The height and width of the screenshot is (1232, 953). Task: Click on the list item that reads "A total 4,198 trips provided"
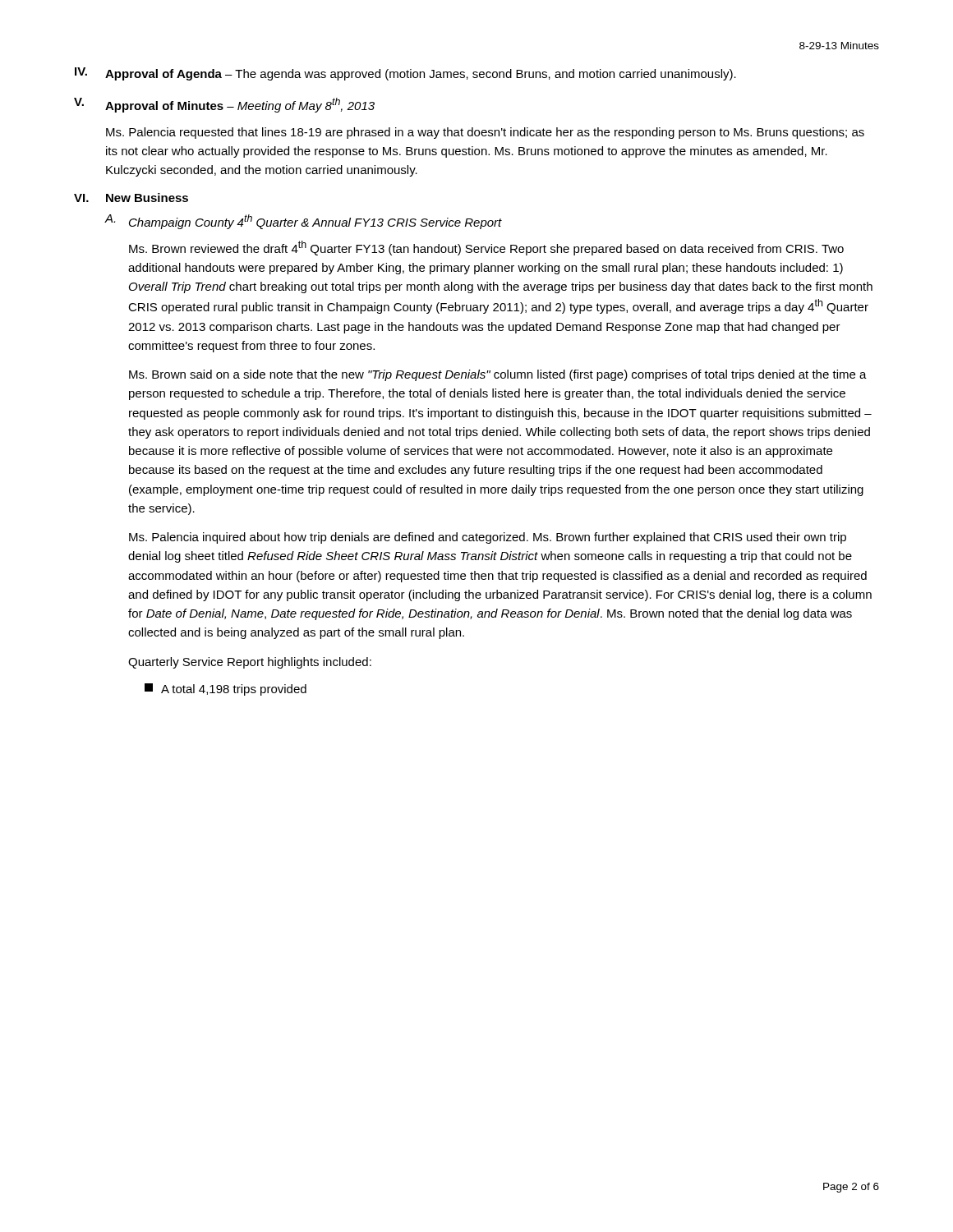[x=226, y=689]
